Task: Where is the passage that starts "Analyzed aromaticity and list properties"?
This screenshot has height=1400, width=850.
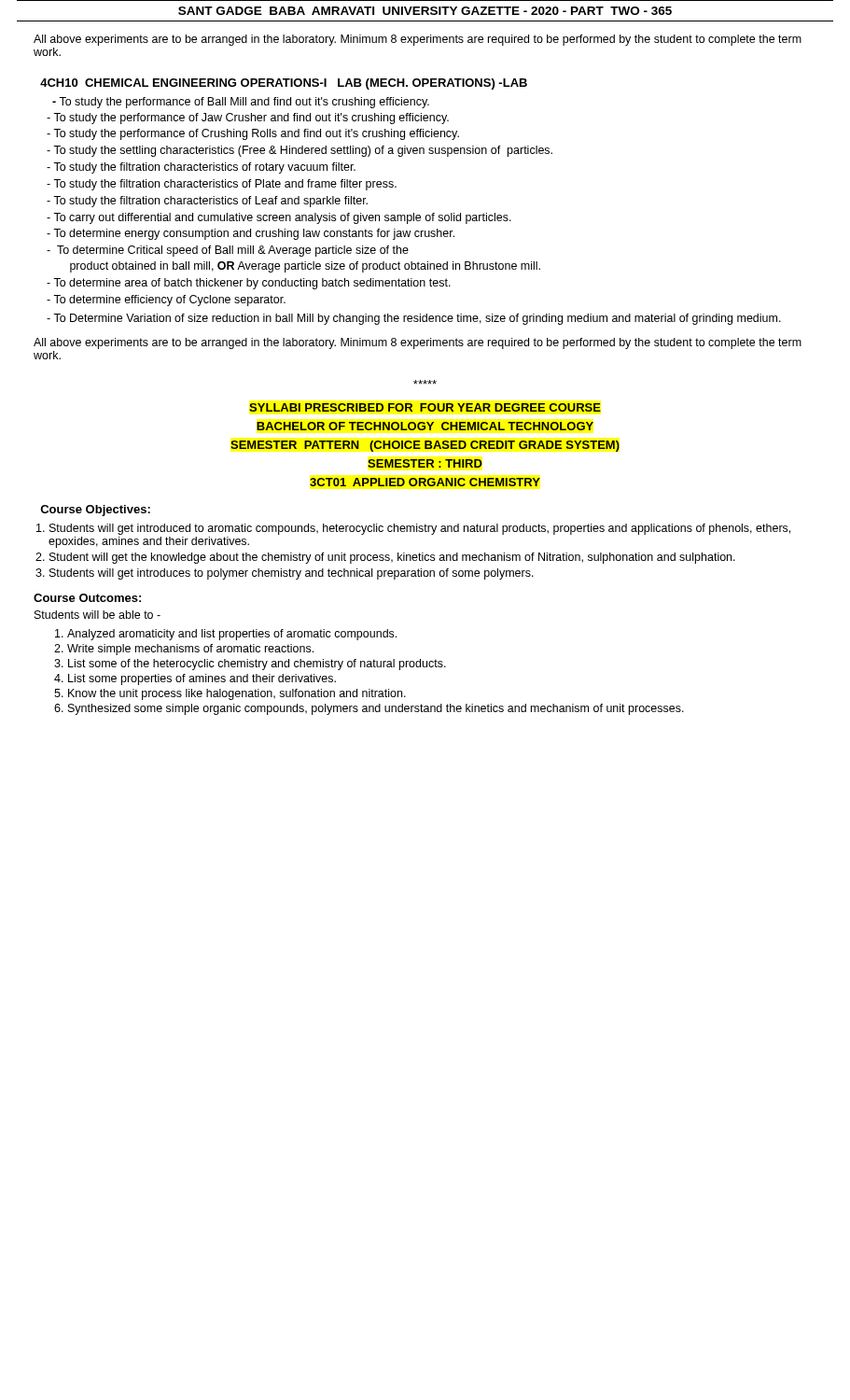Action: pyautogui.click(x=442, y=671)
